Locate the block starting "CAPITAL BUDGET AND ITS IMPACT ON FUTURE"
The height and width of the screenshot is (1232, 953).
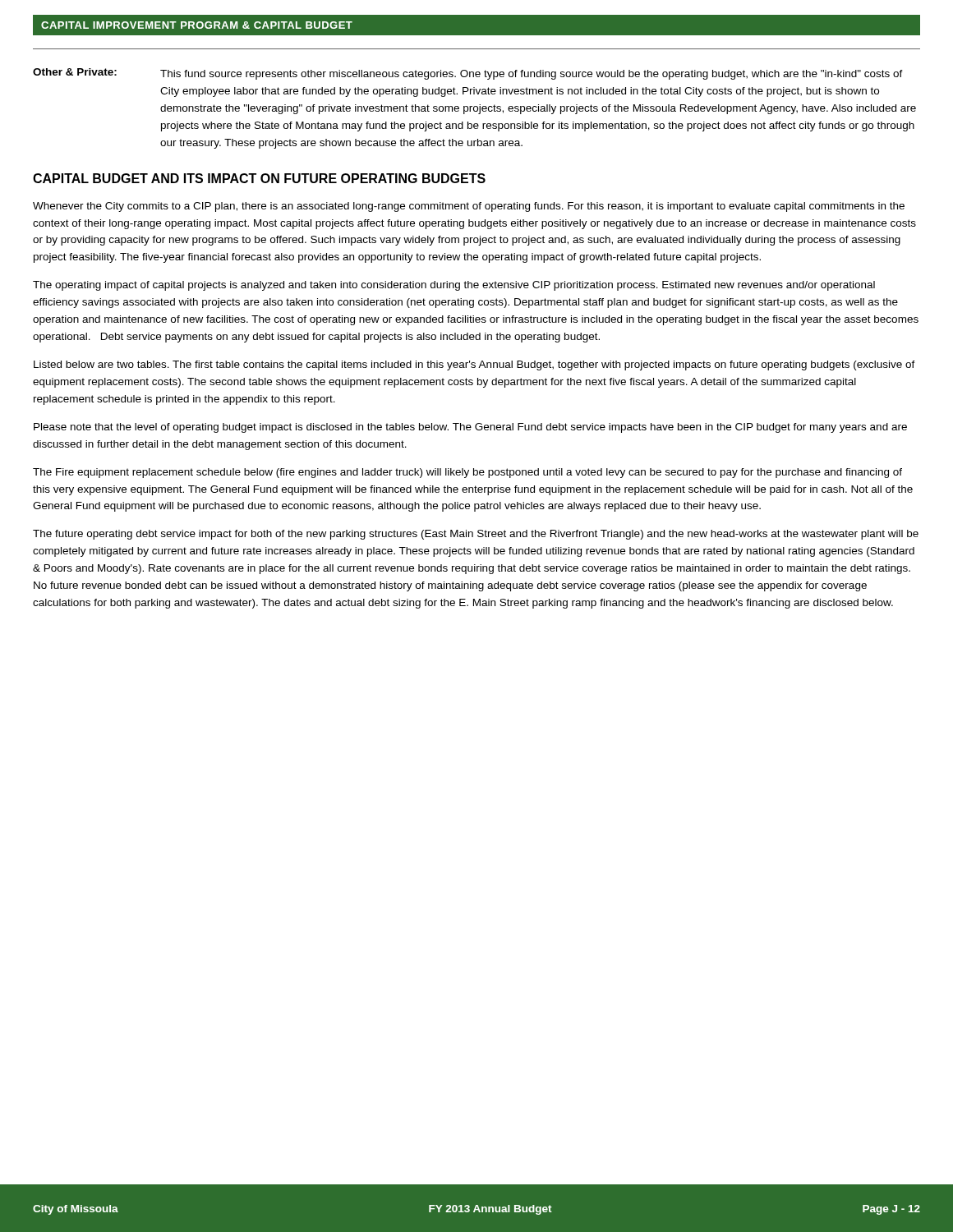coord(259,178)
